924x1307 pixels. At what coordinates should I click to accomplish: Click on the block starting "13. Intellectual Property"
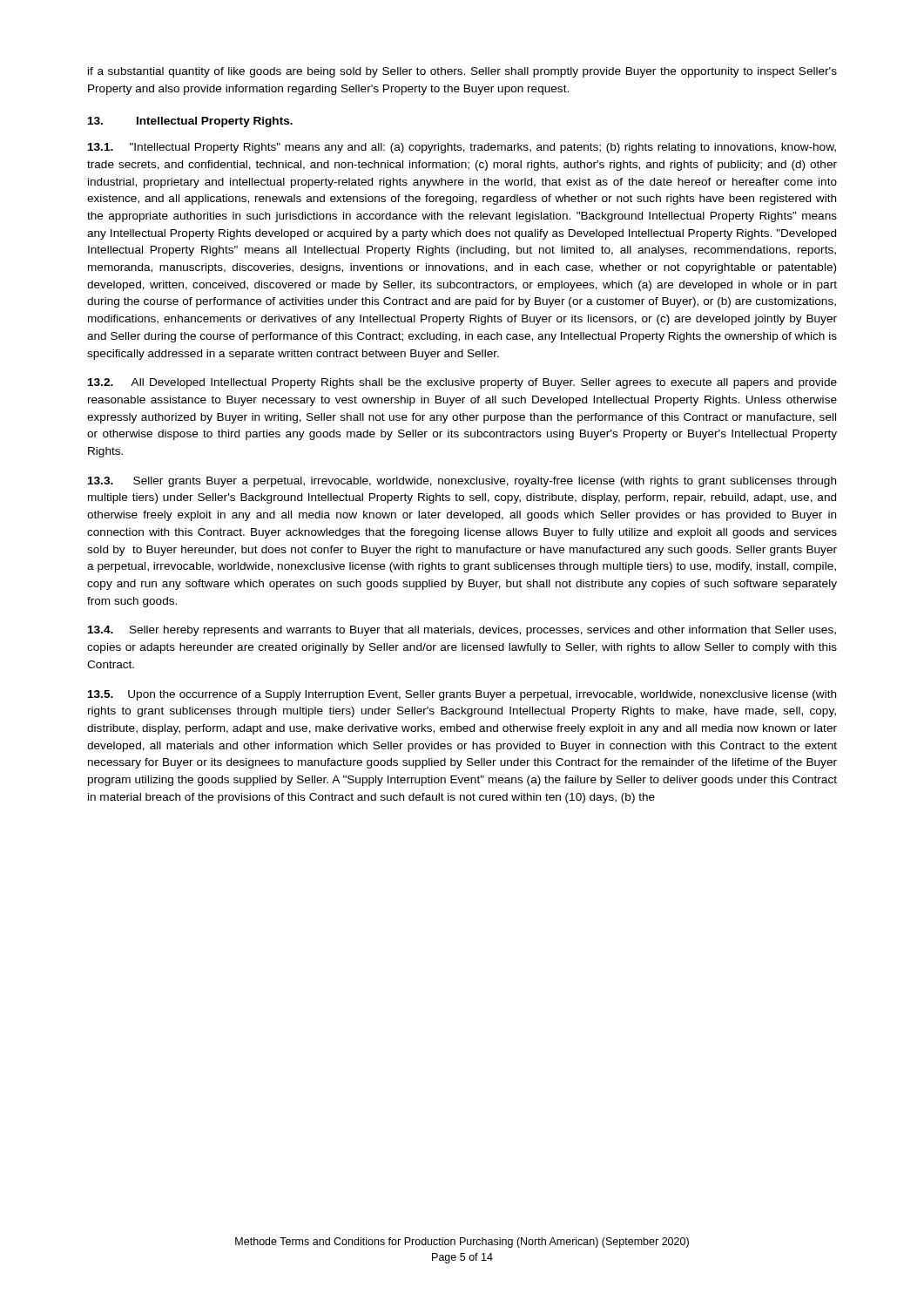click(x=190, y=121)
